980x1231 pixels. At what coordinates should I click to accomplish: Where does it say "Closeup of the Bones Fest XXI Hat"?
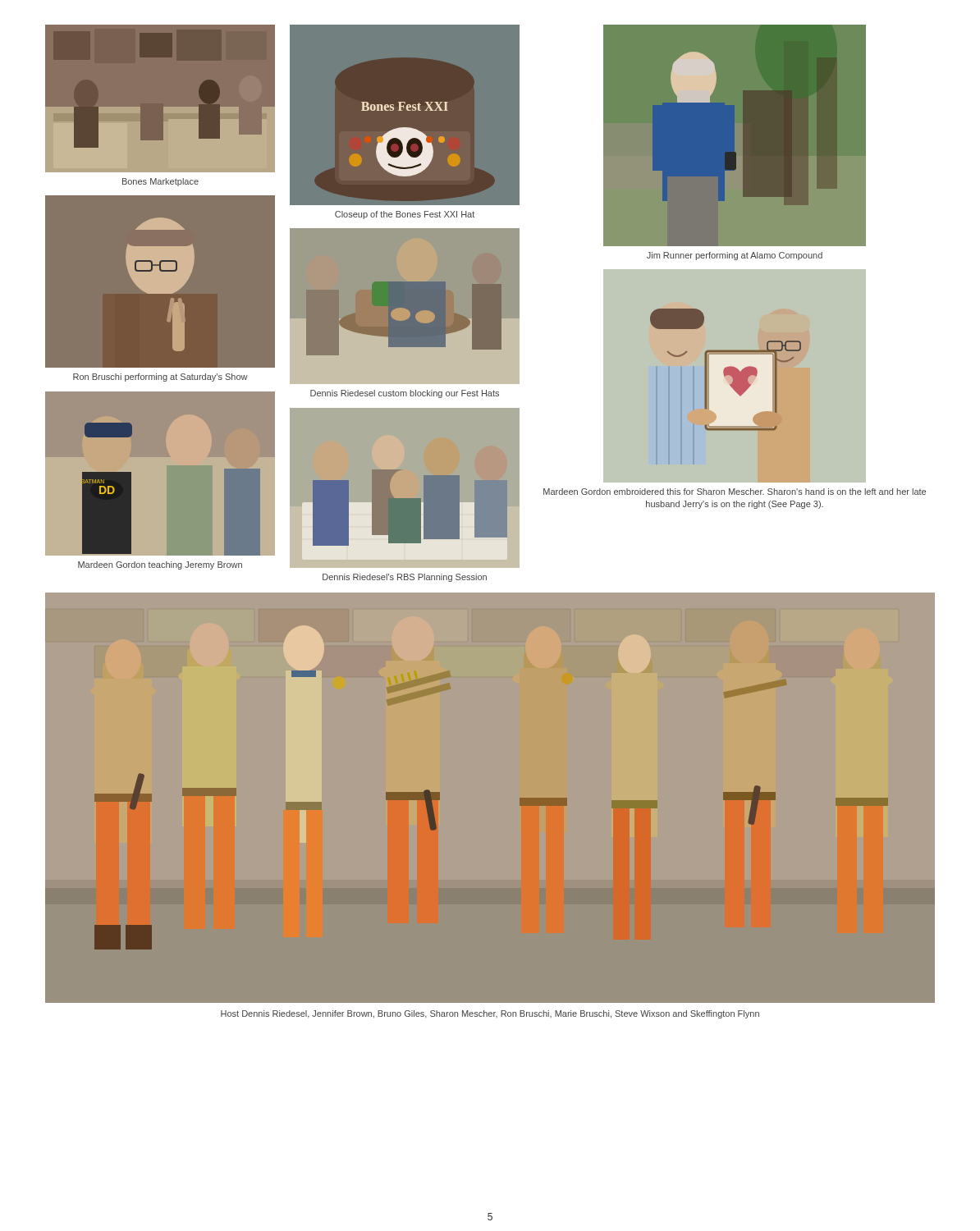[x=405, y=214]
